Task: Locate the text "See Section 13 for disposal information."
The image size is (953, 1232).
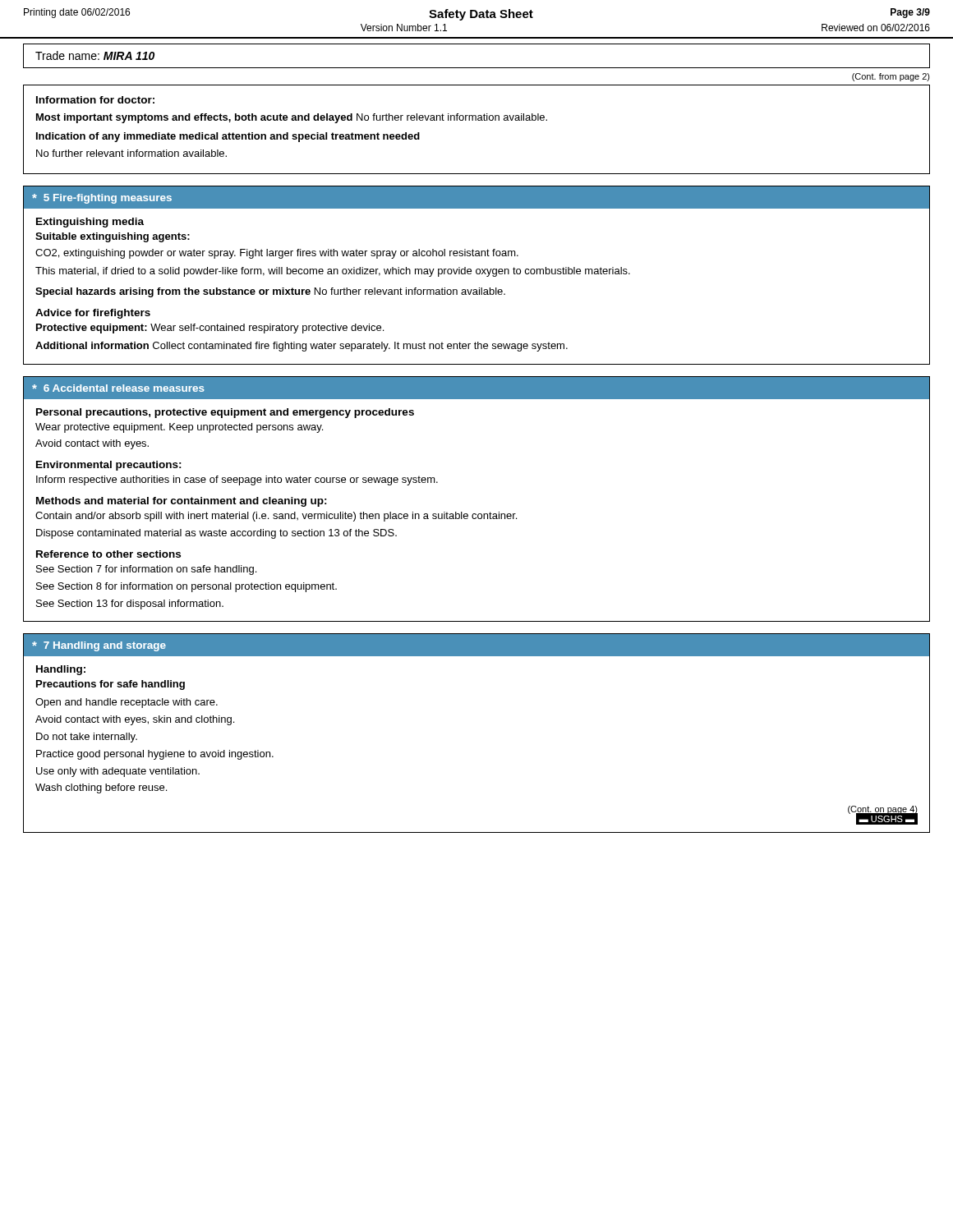Action: 130,603
